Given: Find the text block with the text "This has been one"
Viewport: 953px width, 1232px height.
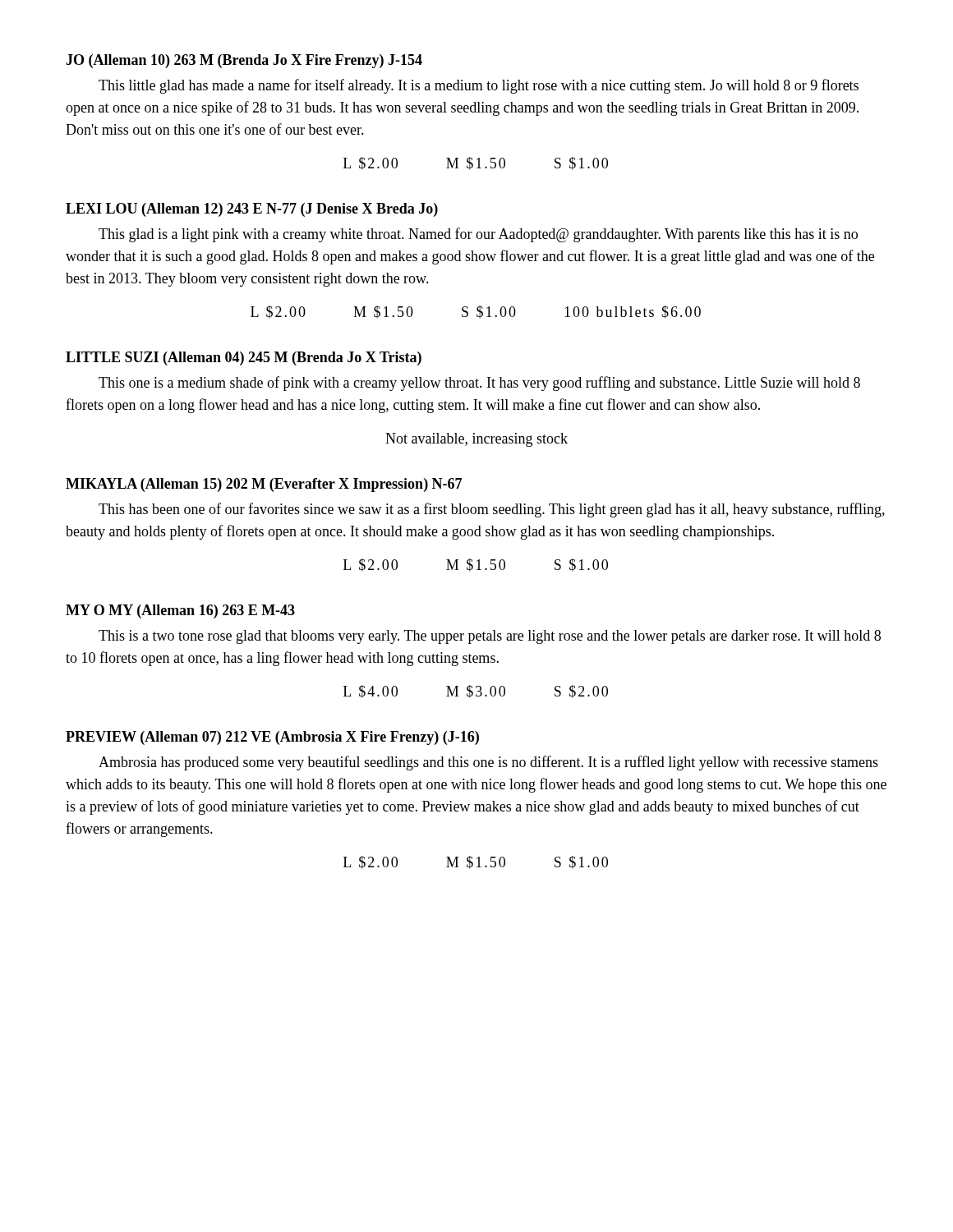Looking at the screenshot, I should tap(476, 521).
